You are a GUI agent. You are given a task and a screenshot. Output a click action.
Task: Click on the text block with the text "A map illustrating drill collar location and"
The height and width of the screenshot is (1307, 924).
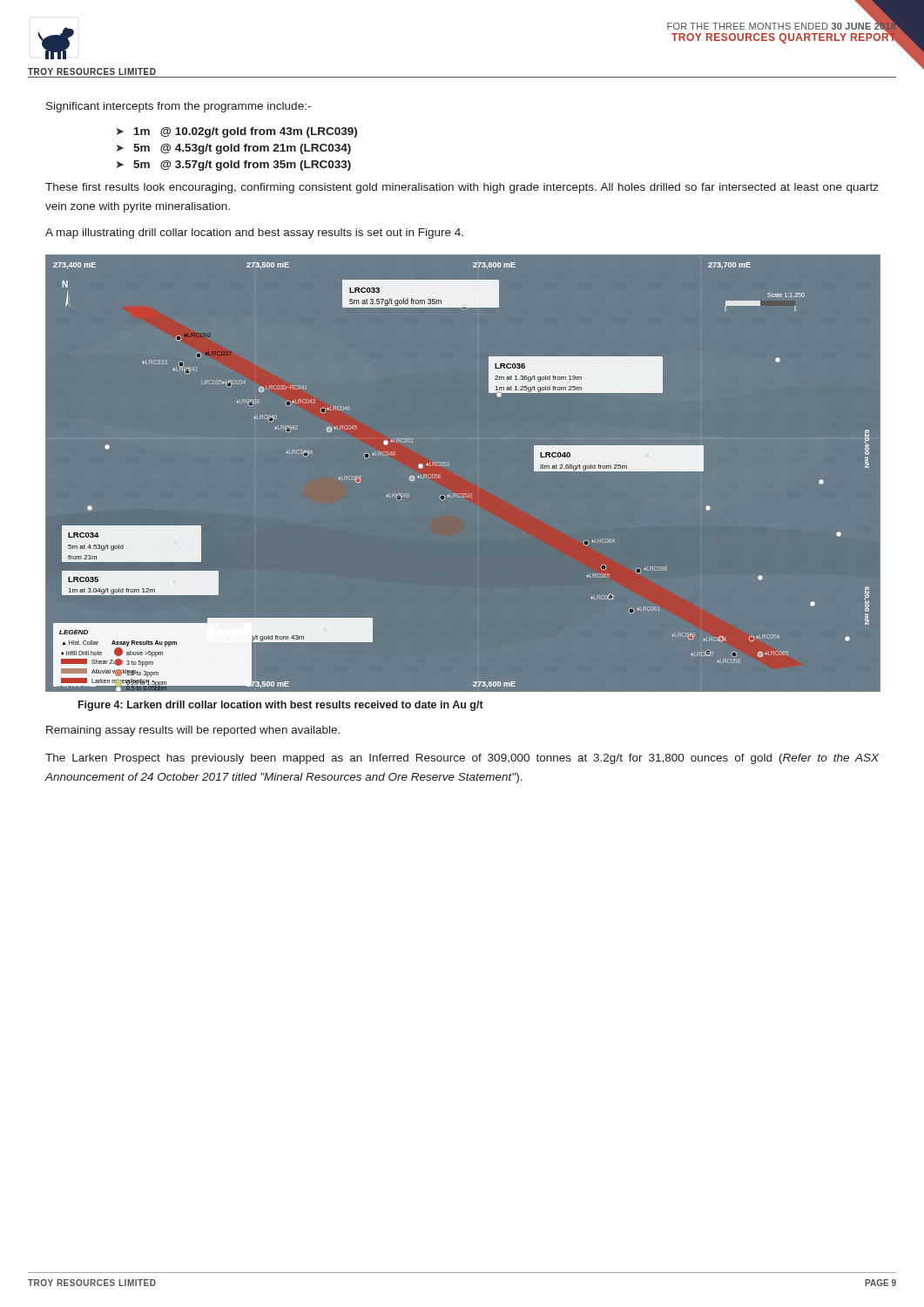[255, 232]
